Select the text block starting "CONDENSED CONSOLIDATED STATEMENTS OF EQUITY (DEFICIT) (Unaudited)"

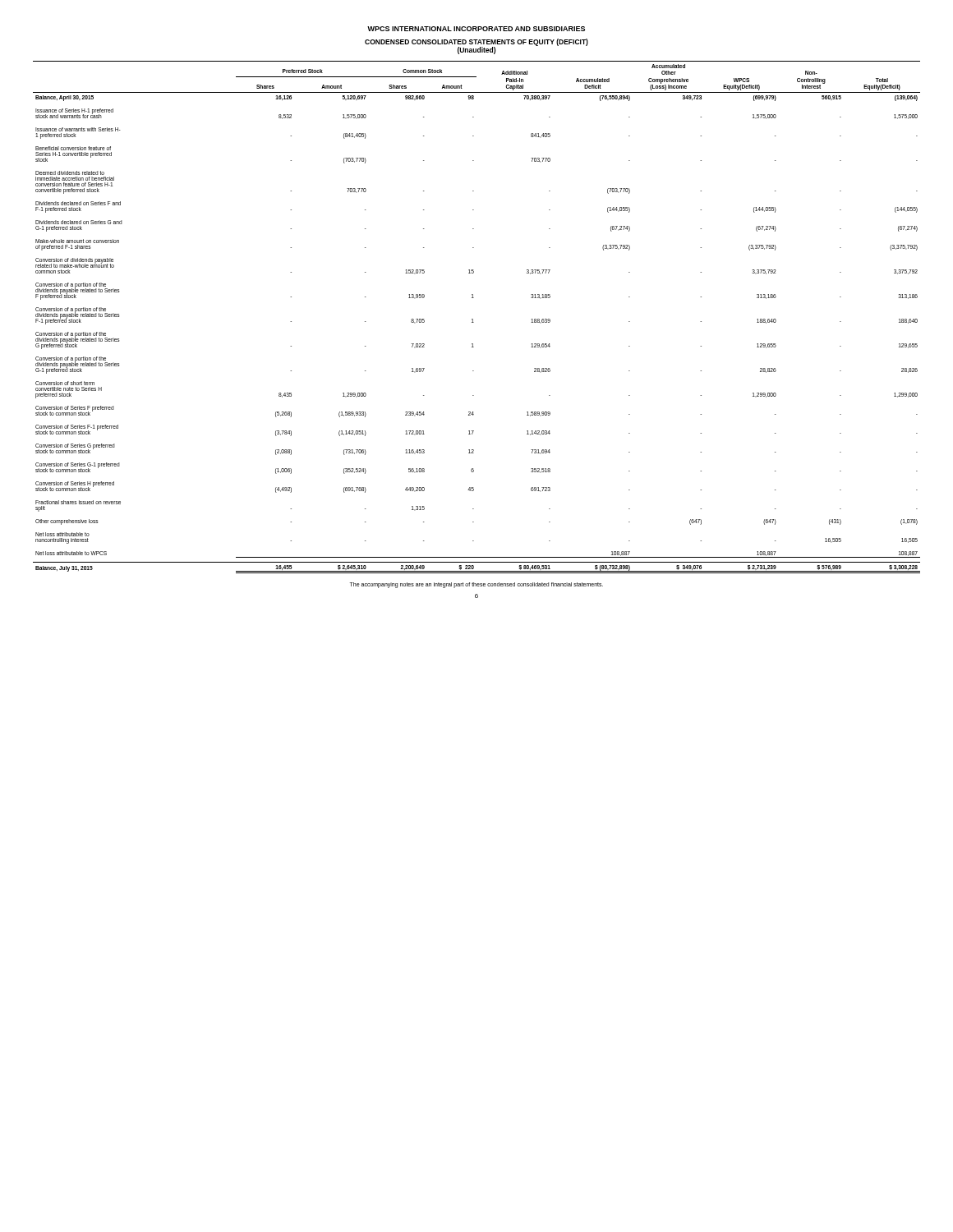tap(476, 46)
